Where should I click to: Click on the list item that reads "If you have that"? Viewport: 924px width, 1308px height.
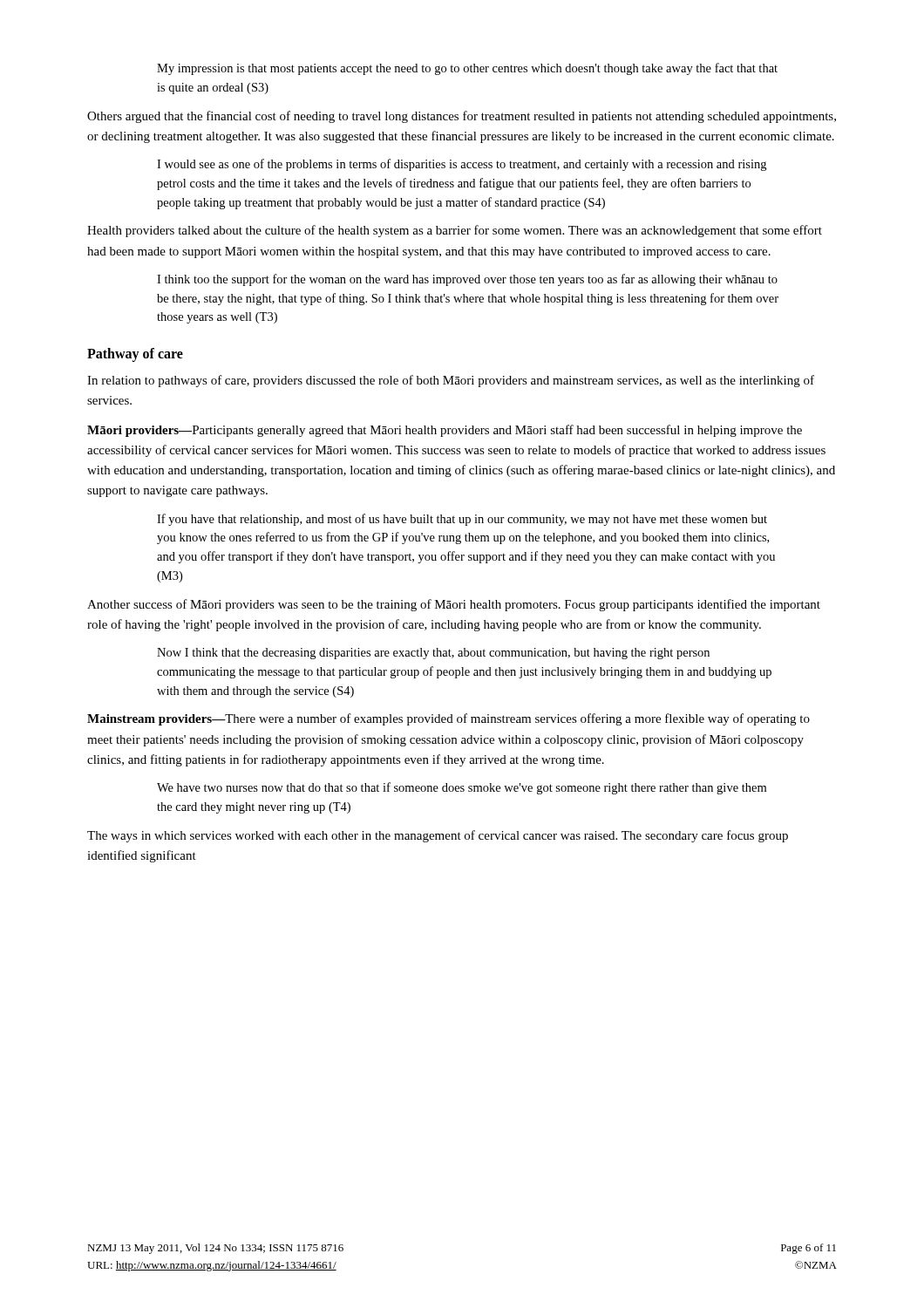pos(466,547)
